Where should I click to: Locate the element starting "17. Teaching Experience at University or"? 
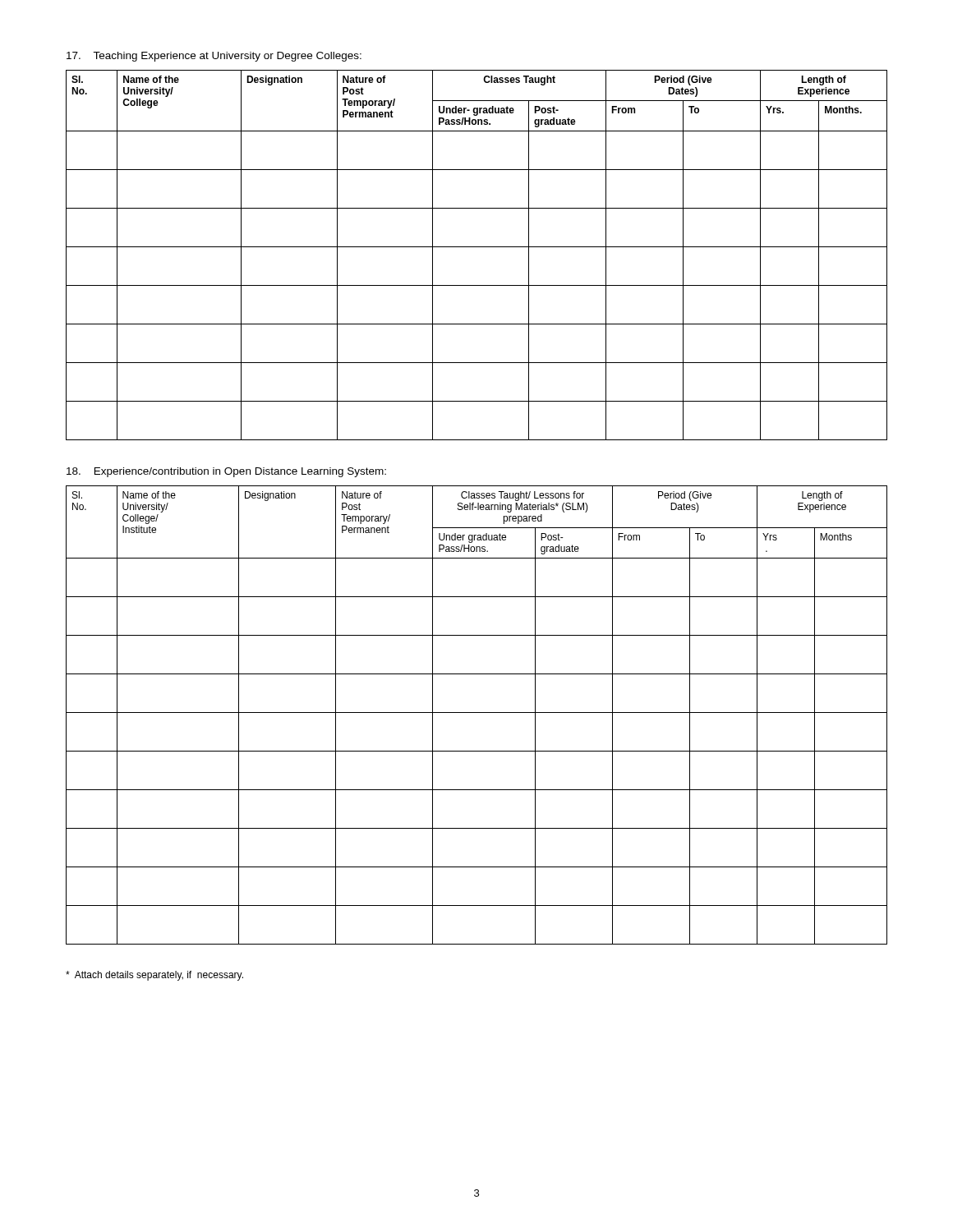(214, 55)
